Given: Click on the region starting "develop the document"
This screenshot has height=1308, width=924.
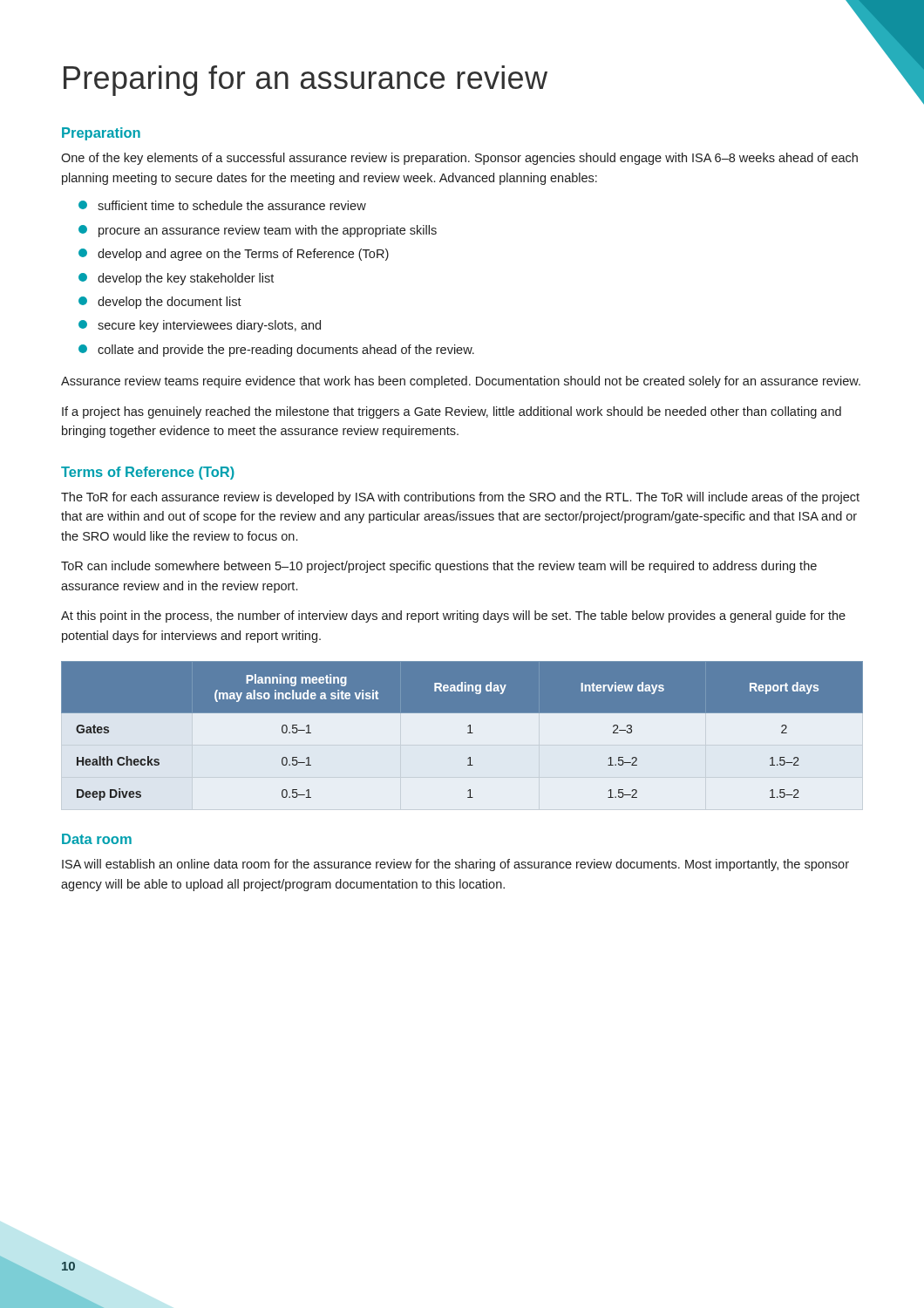Looking at the screenshot, I should pyautogui.click(x=160, y=302).
